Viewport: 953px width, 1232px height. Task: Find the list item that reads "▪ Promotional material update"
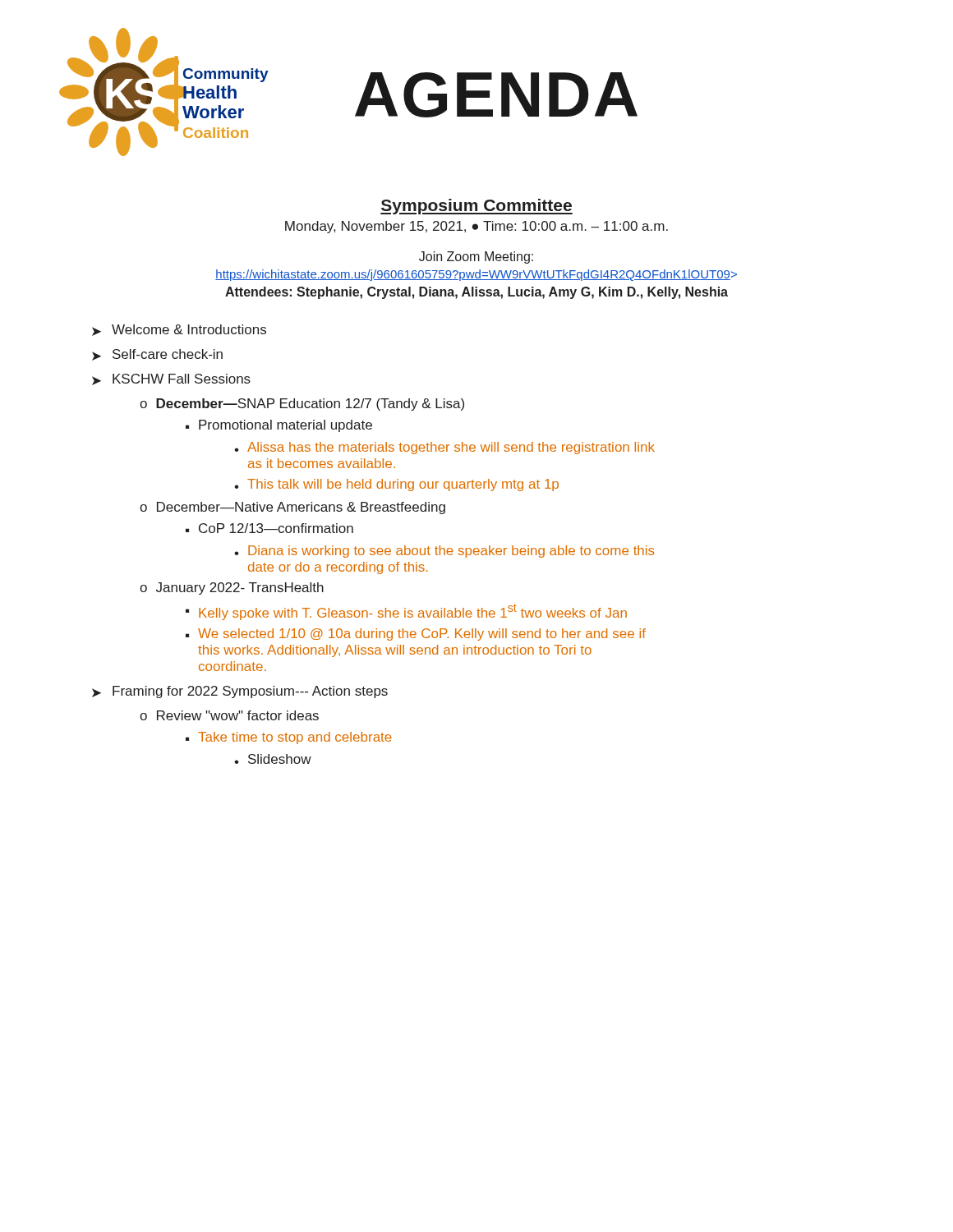click(279, 426)
